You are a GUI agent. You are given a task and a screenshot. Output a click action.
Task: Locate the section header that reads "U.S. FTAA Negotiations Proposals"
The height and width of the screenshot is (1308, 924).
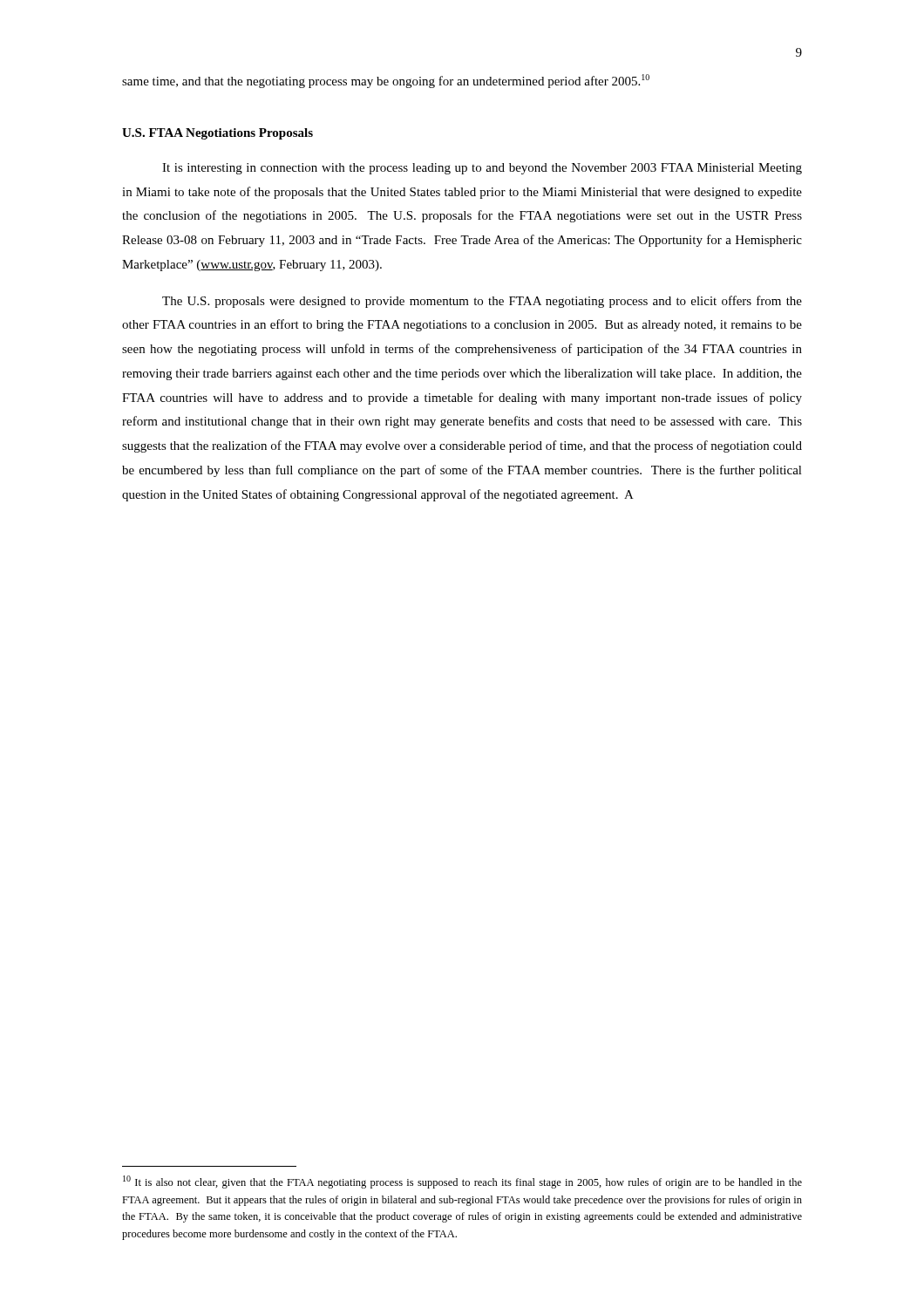point(218,132)
